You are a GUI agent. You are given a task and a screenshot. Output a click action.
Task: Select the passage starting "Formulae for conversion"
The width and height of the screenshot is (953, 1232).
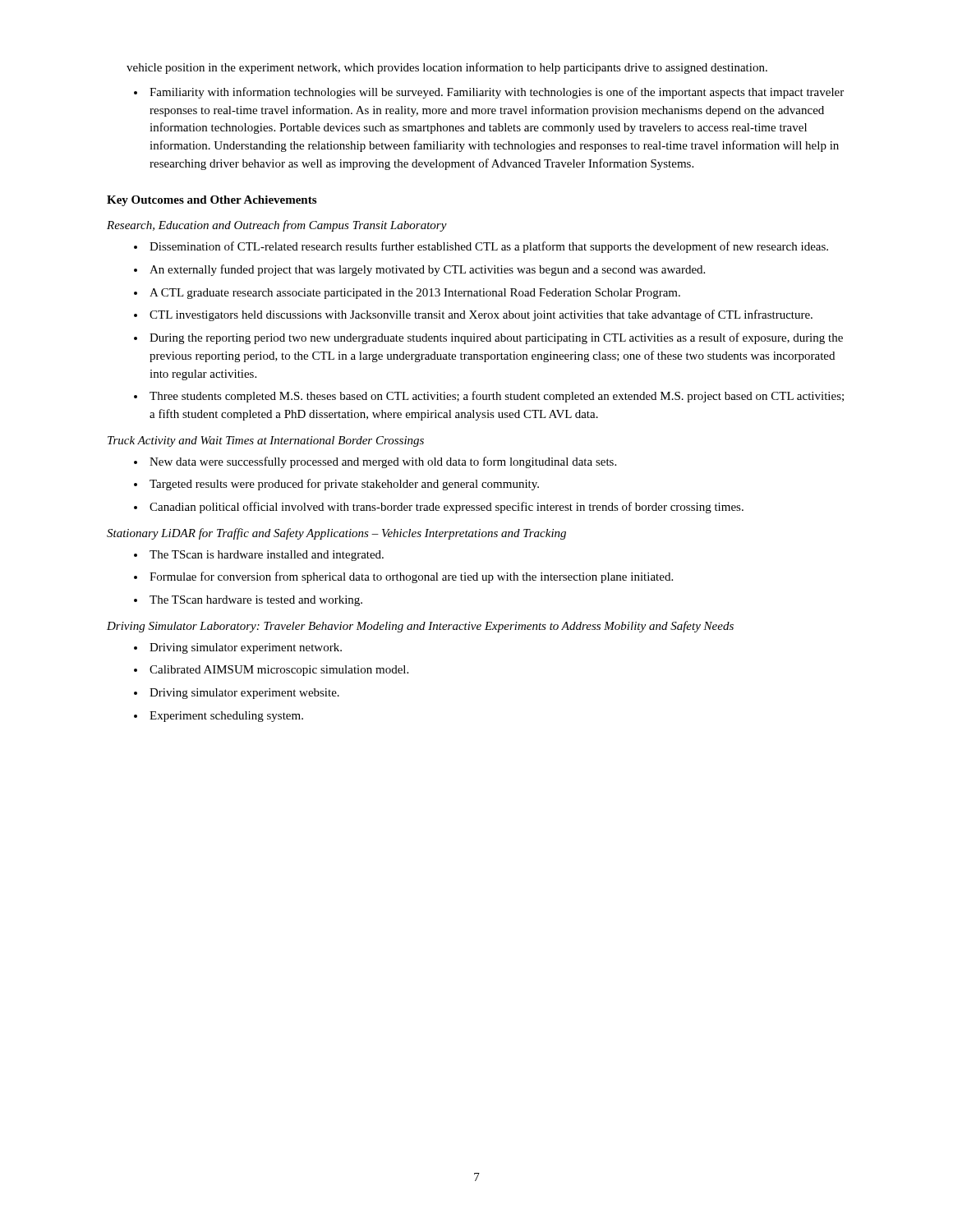point(412,577)
